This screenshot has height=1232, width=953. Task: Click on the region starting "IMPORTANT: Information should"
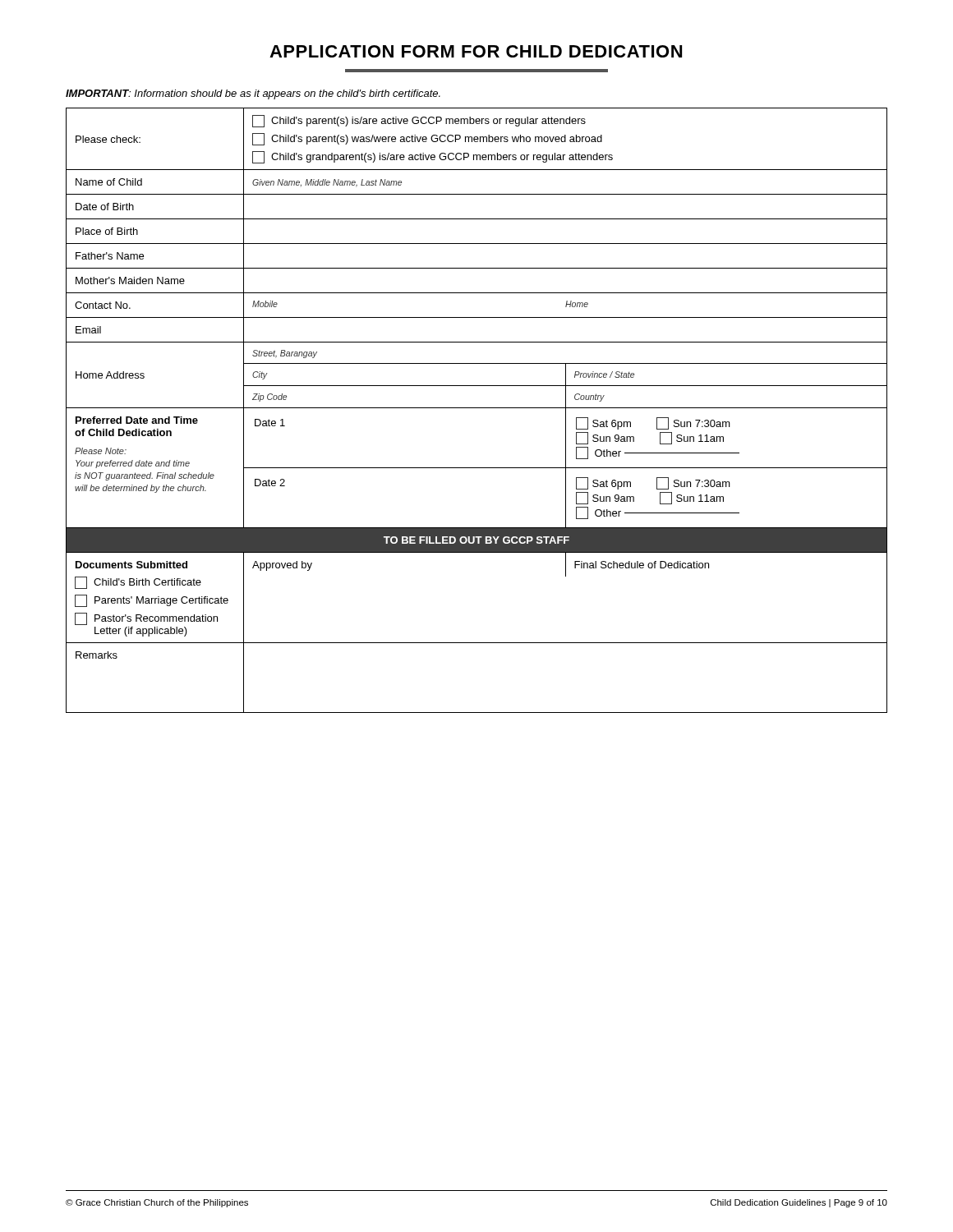point(254,93)
